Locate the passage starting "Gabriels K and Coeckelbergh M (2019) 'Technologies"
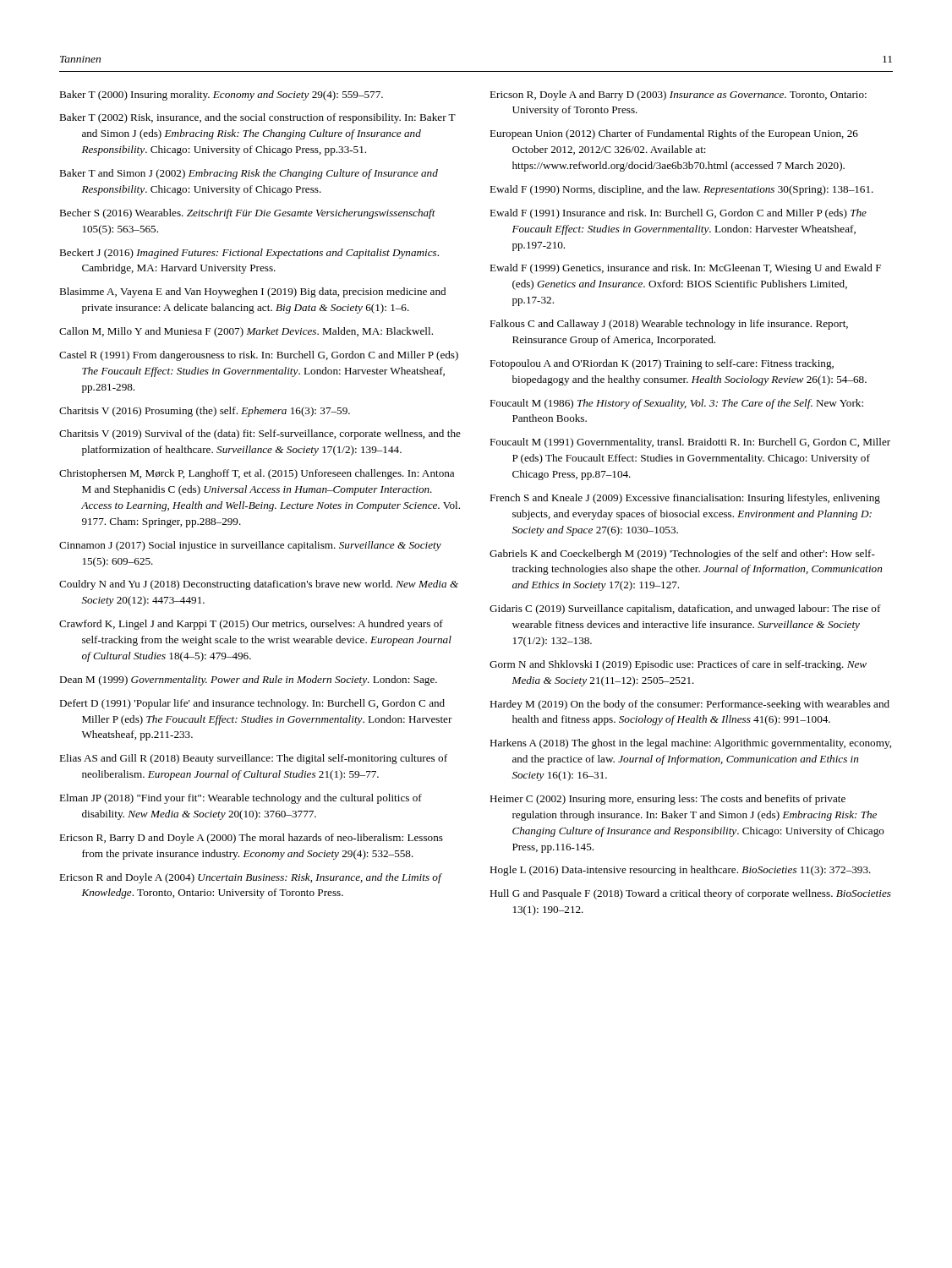 click(686, 569)
